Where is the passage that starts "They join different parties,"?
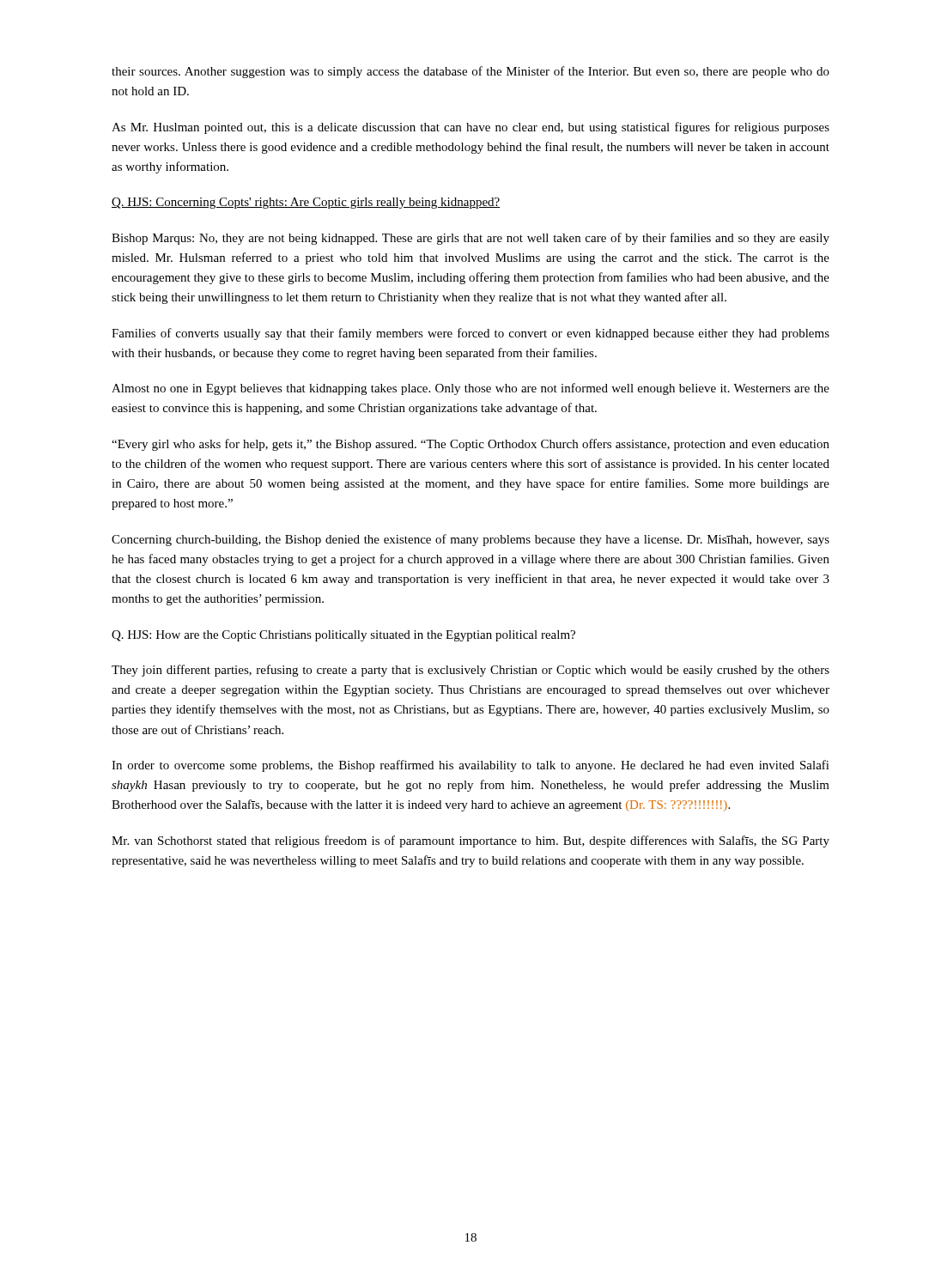 tap(470, 700)
